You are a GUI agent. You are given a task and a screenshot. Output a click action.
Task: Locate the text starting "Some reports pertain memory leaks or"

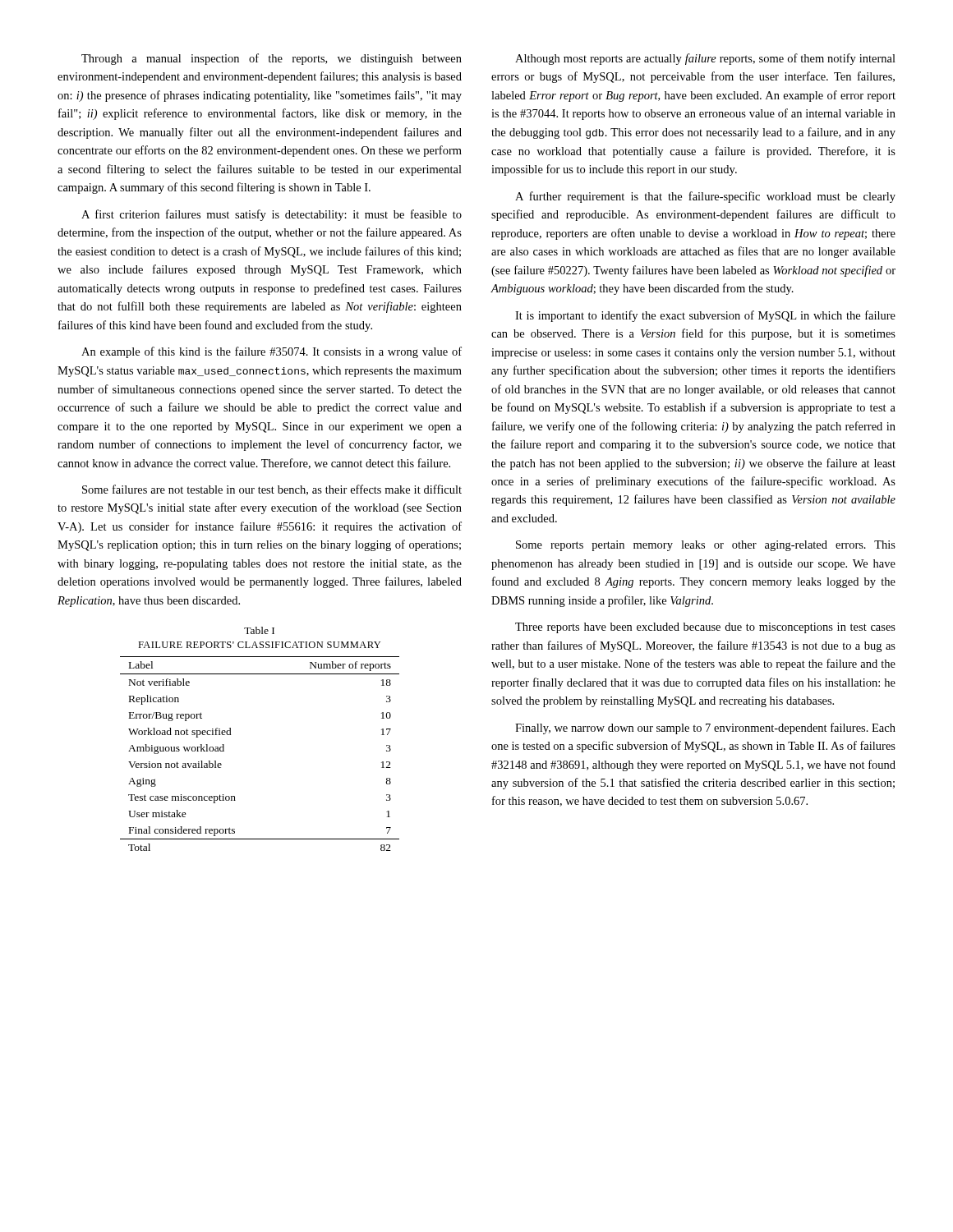(693, 573)
